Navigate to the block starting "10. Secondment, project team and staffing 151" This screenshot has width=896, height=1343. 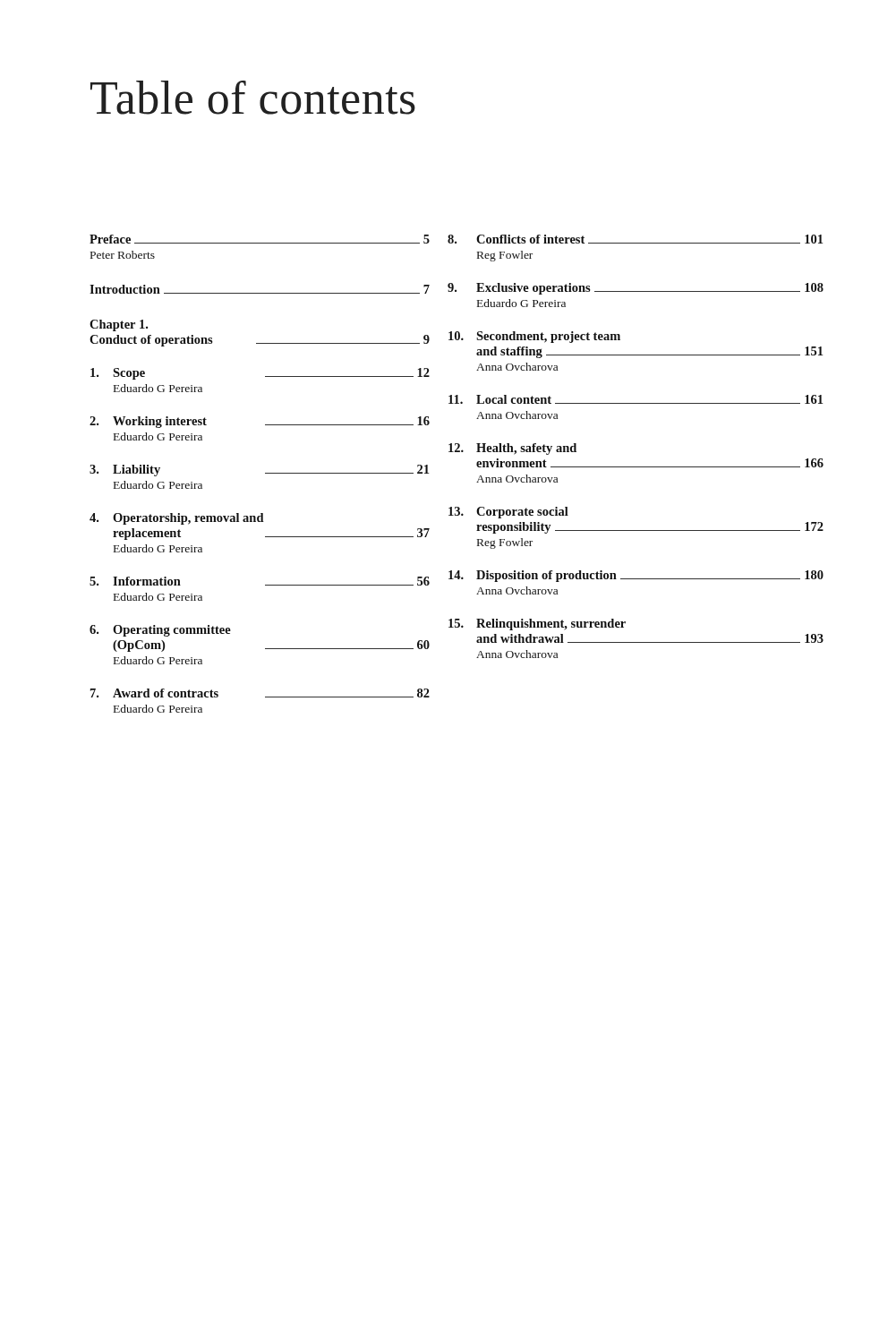pos(636,351)
